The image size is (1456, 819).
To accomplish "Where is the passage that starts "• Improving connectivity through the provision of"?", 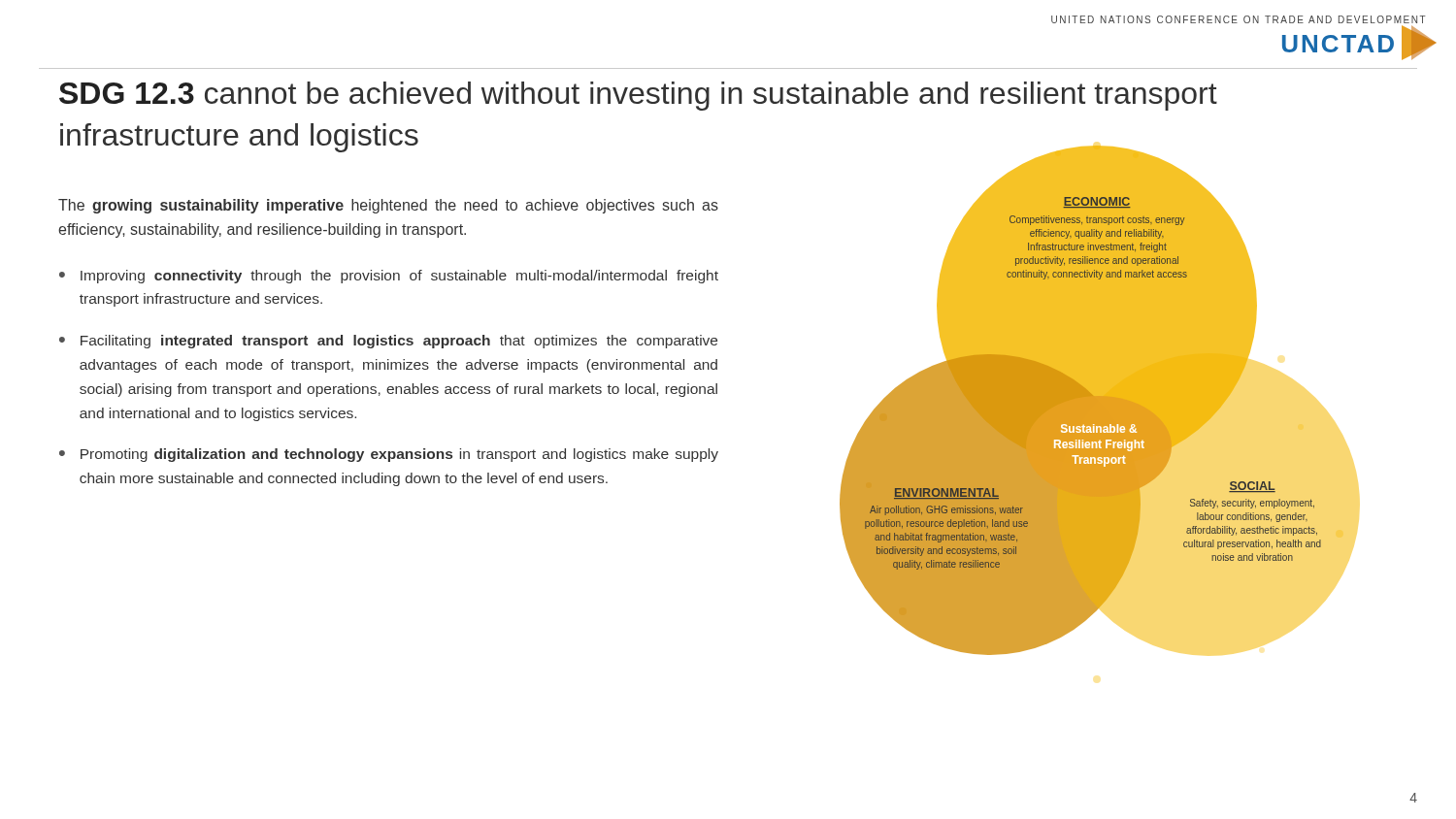I will coord(388,288).
